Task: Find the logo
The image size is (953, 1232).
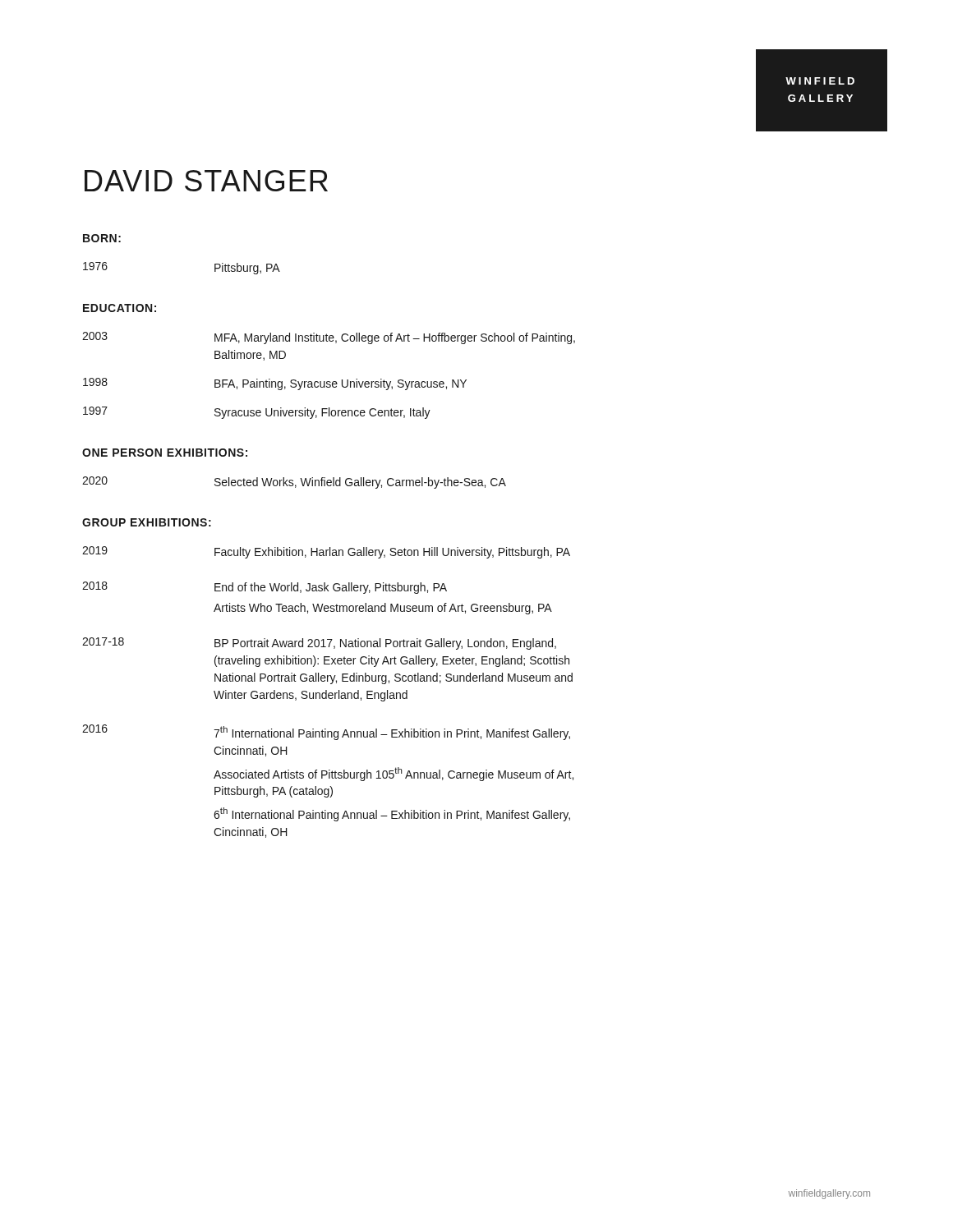Action: click(x=822, y=90)
